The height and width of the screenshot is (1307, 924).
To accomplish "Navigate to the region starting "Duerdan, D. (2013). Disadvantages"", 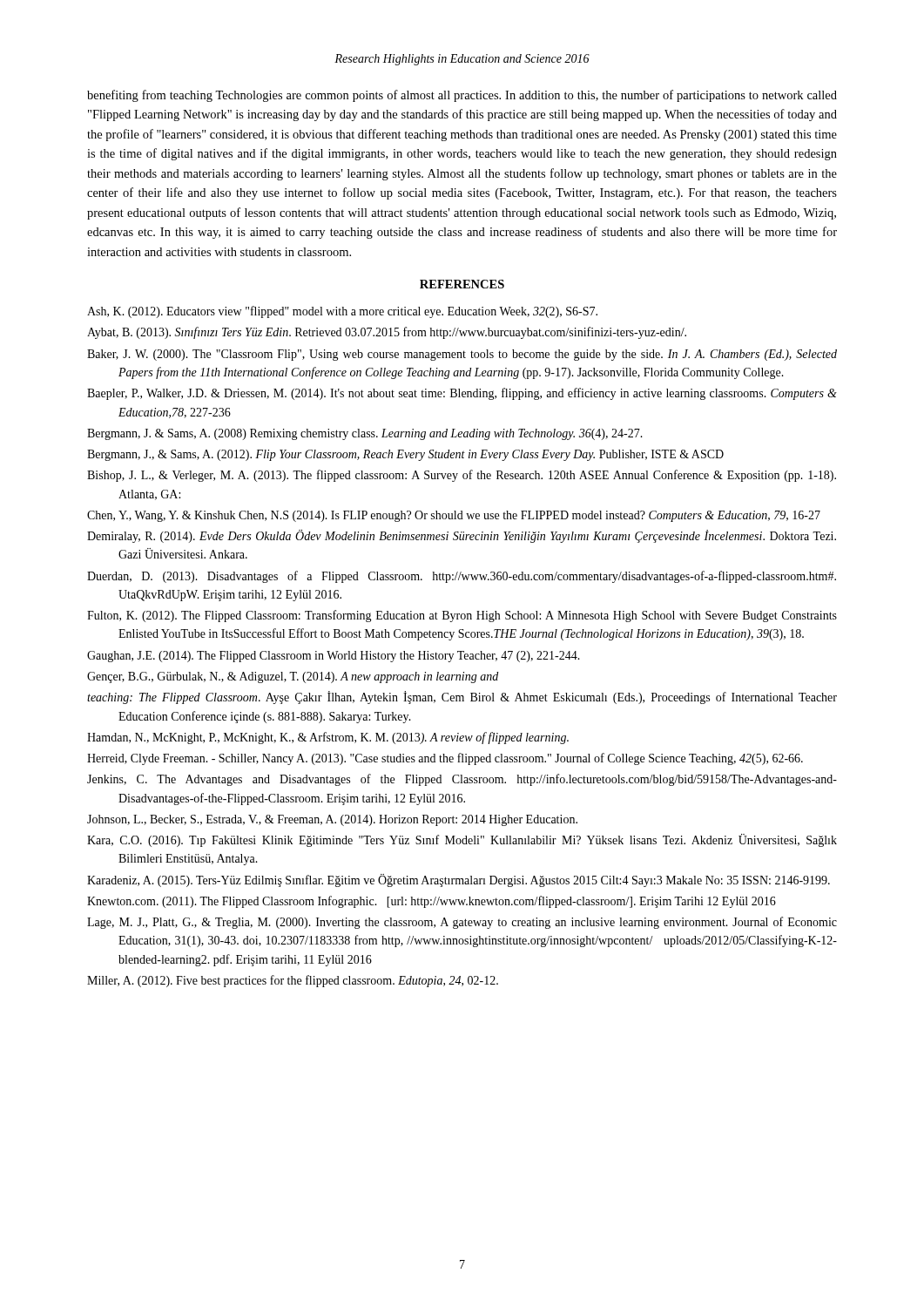I will tap(462, 585).
